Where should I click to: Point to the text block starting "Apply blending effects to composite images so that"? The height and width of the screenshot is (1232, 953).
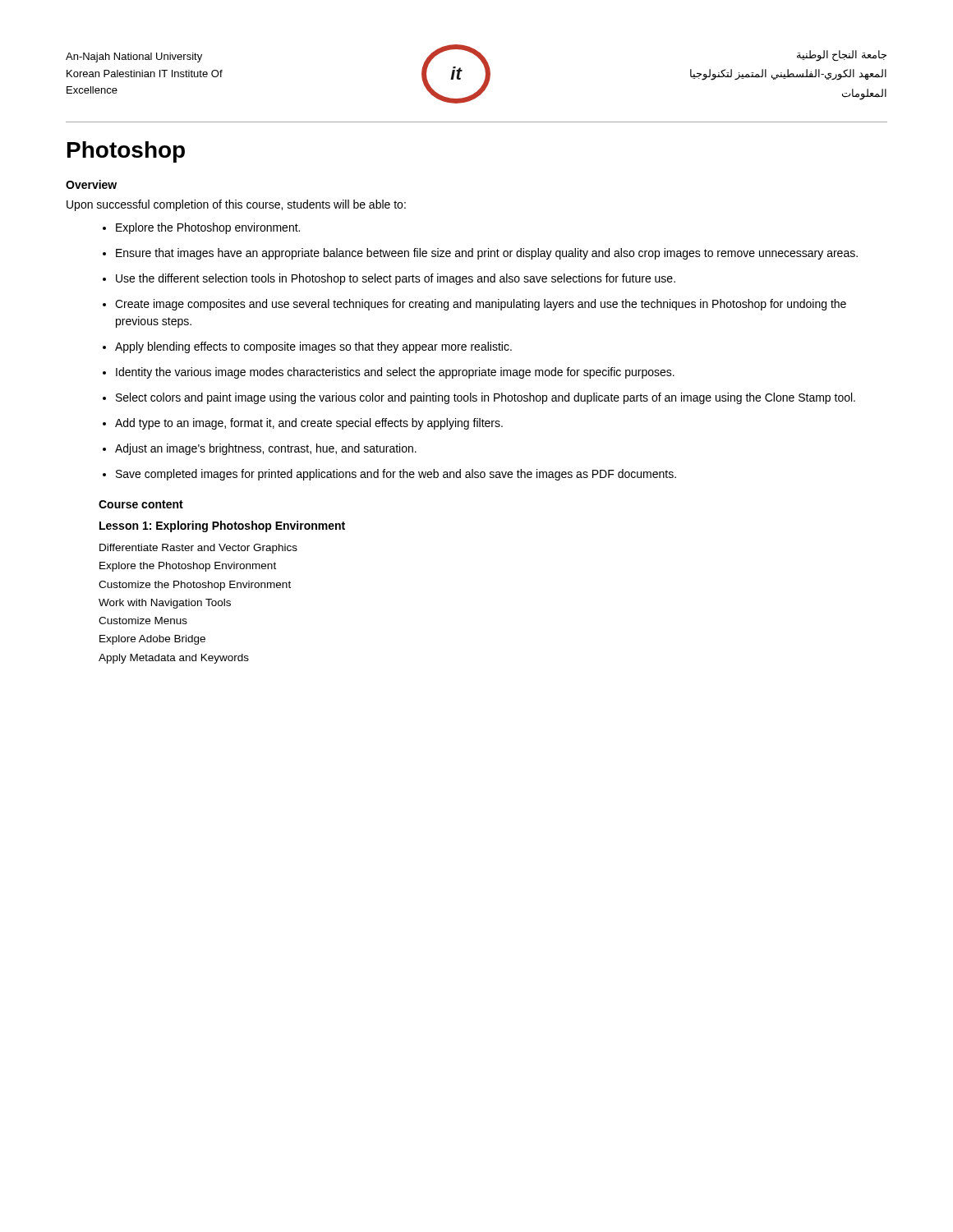point(314,347)
